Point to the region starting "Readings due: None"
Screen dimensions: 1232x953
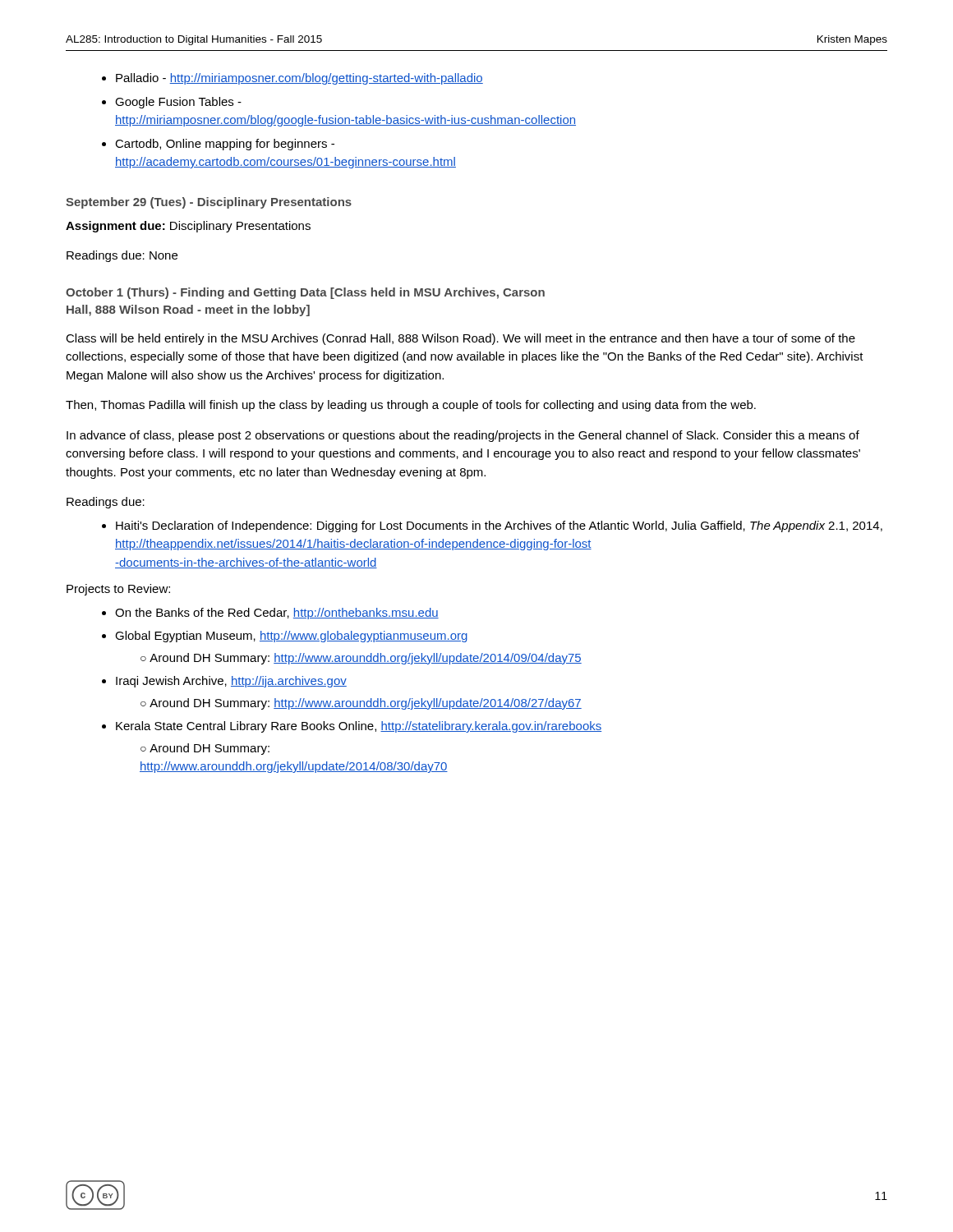point(122,255)
